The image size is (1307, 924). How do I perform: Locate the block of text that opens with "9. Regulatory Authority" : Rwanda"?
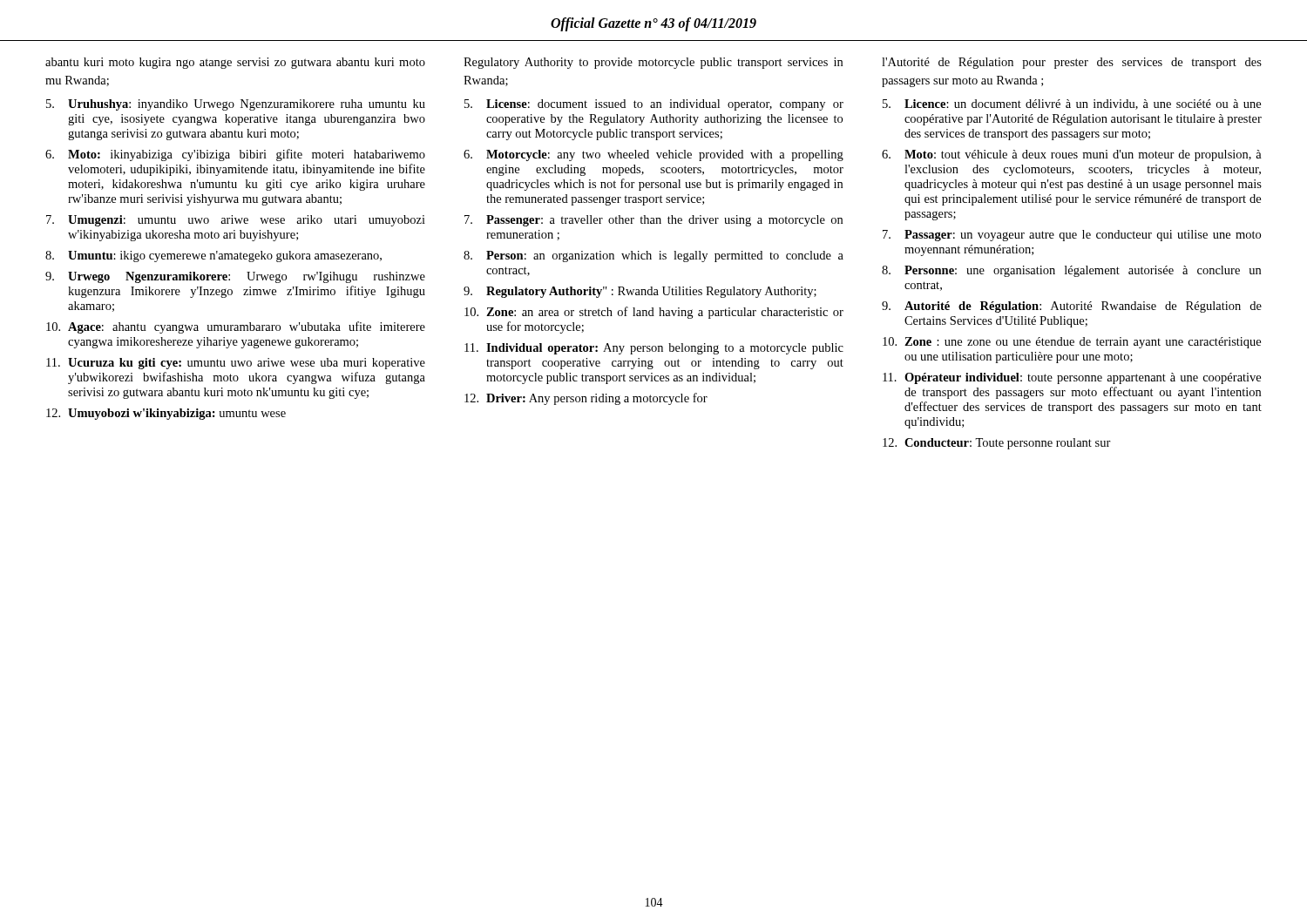pos(653,291)
